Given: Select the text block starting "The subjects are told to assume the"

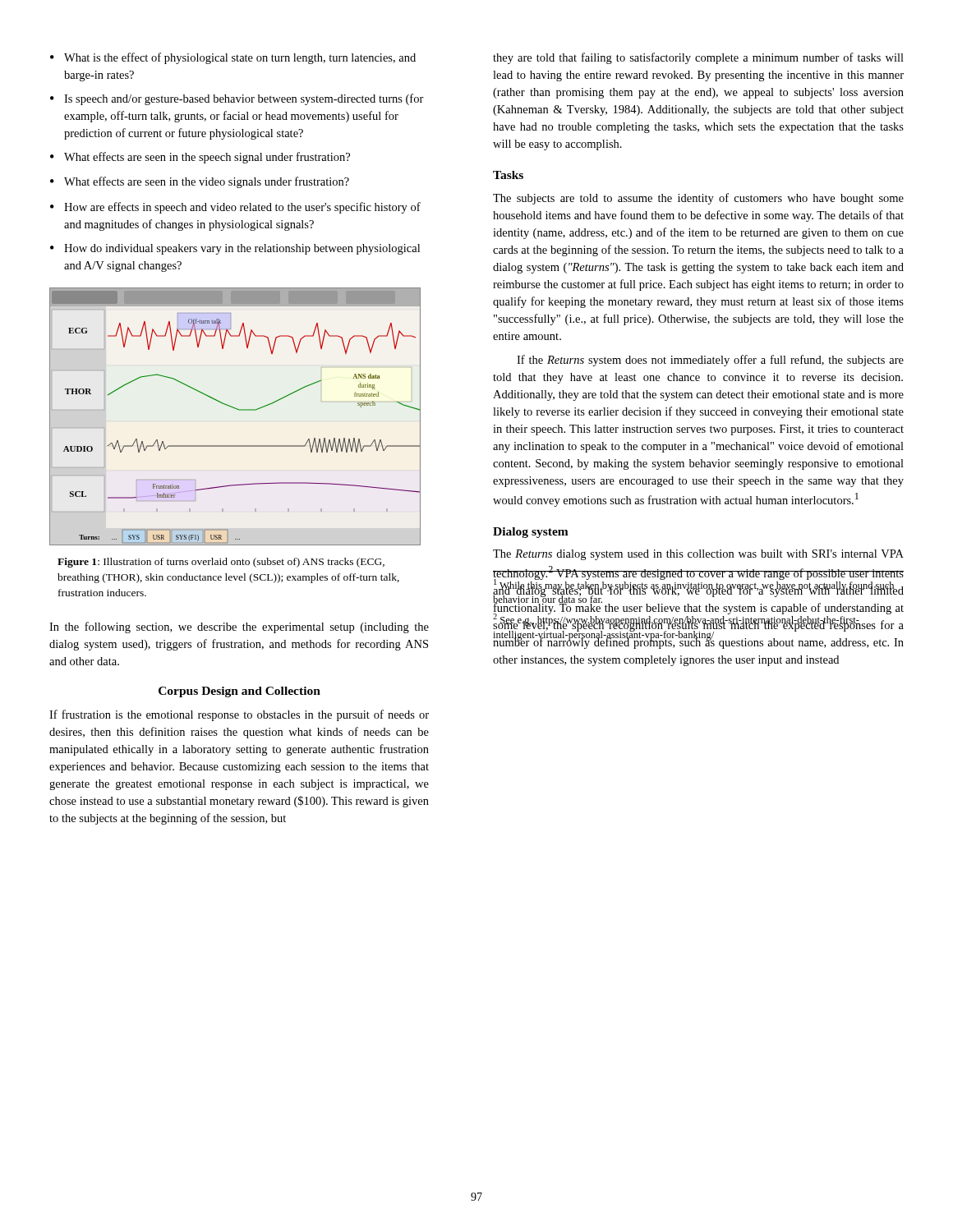Looking at the screenshot, I should (x=698, y=267).
